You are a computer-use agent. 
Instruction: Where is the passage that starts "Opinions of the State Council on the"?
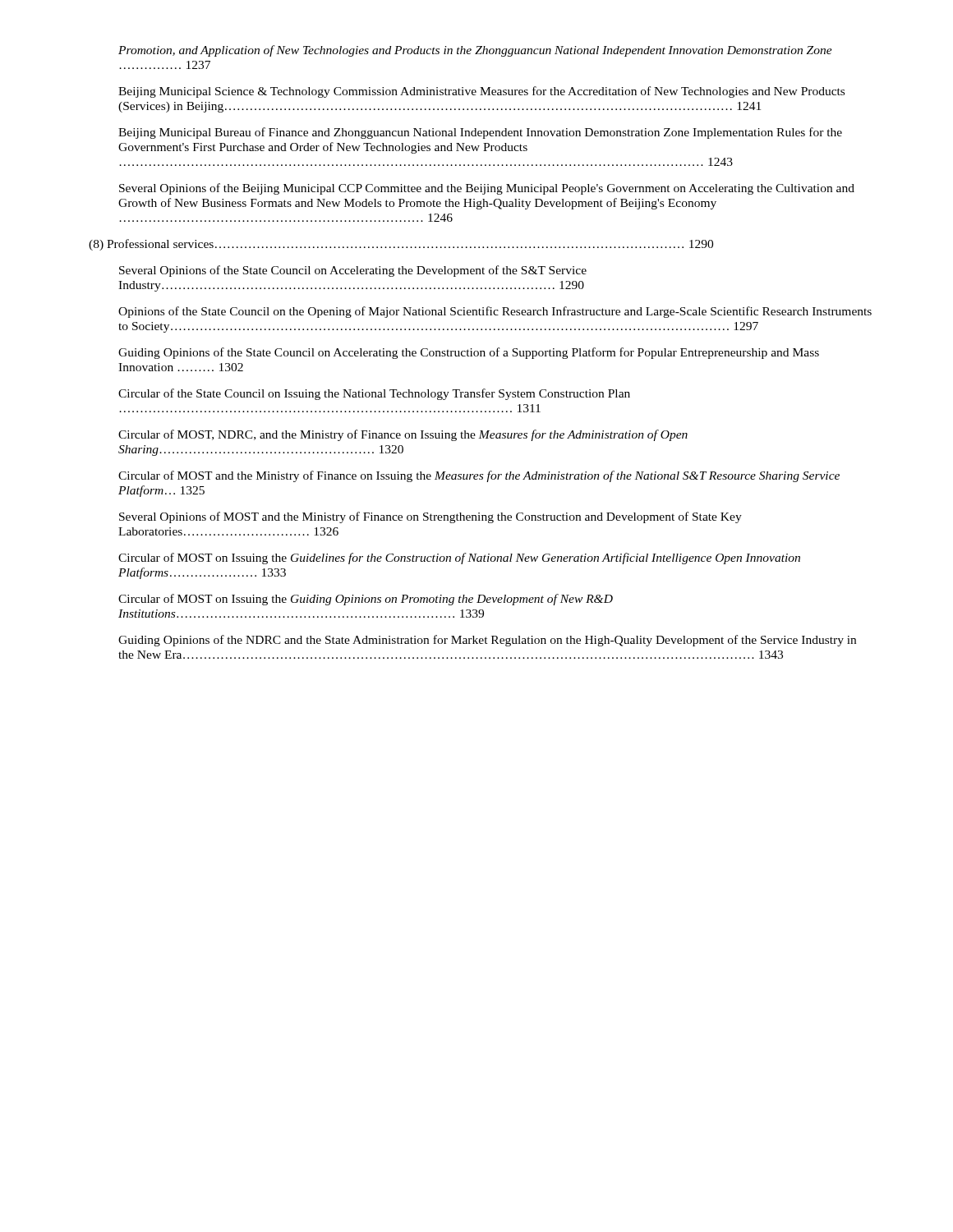(x=496, y=319)
